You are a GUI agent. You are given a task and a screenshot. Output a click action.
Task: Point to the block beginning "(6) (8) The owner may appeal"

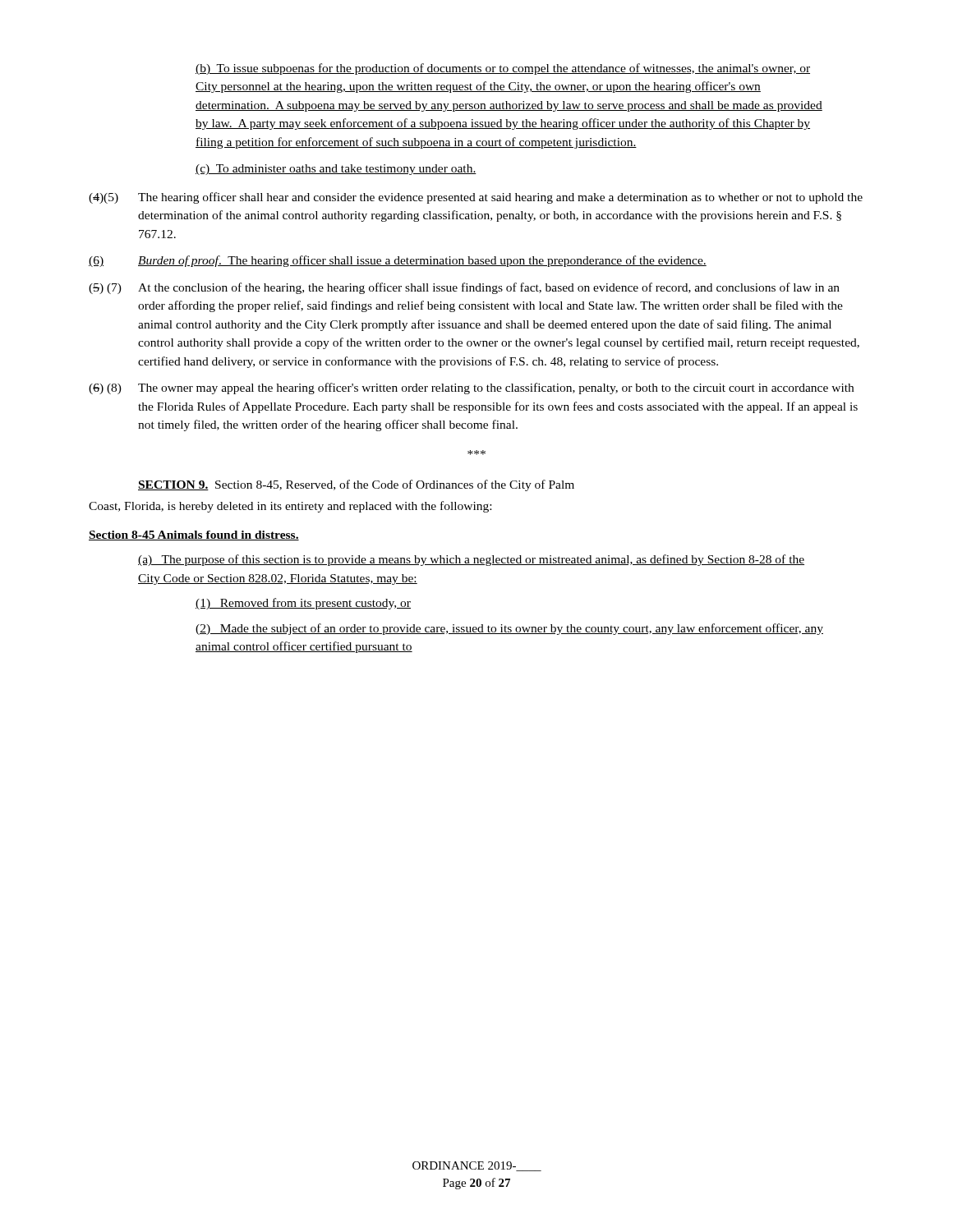point(476,406)
